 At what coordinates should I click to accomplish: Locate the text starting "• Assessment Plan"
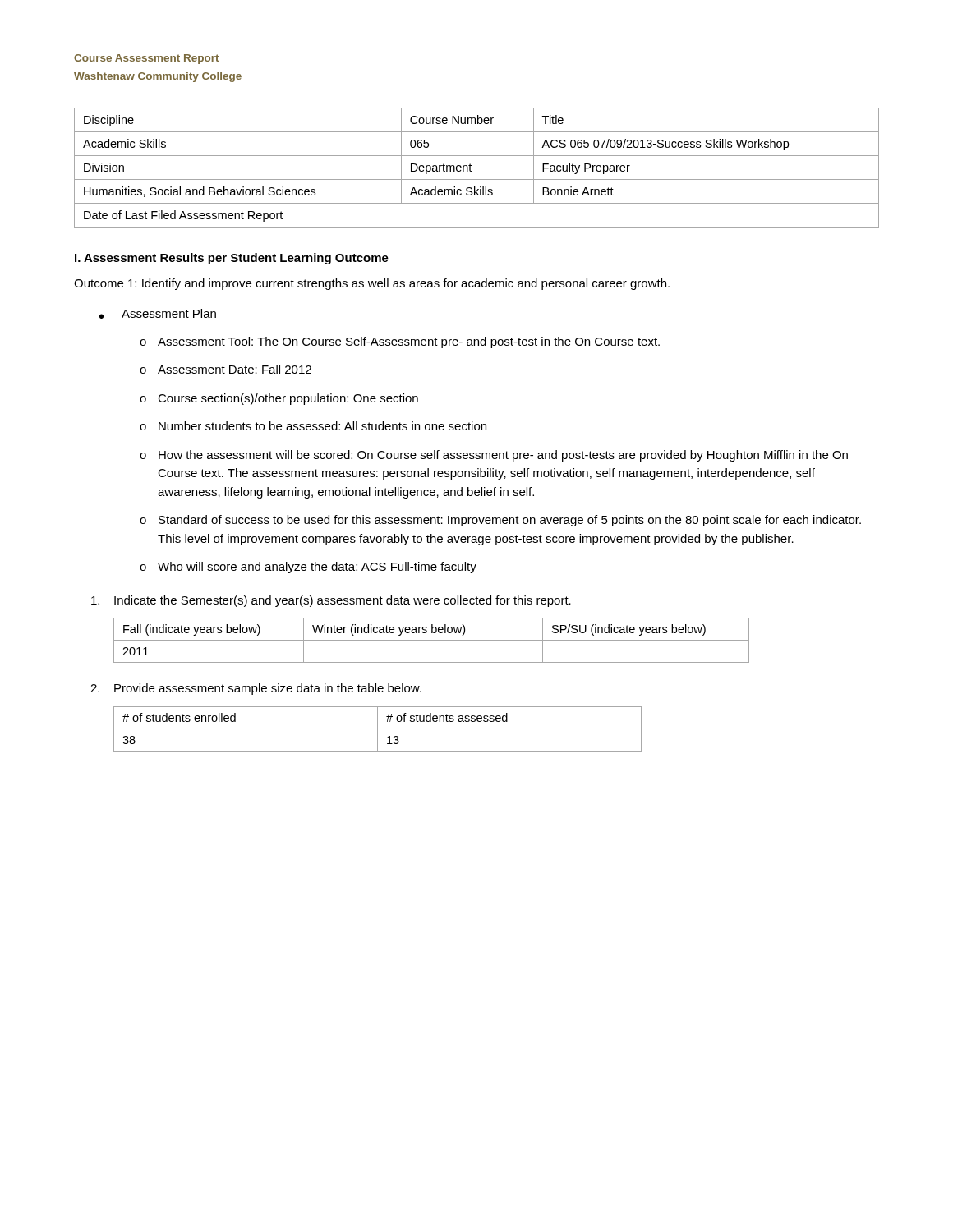(158, 314)
